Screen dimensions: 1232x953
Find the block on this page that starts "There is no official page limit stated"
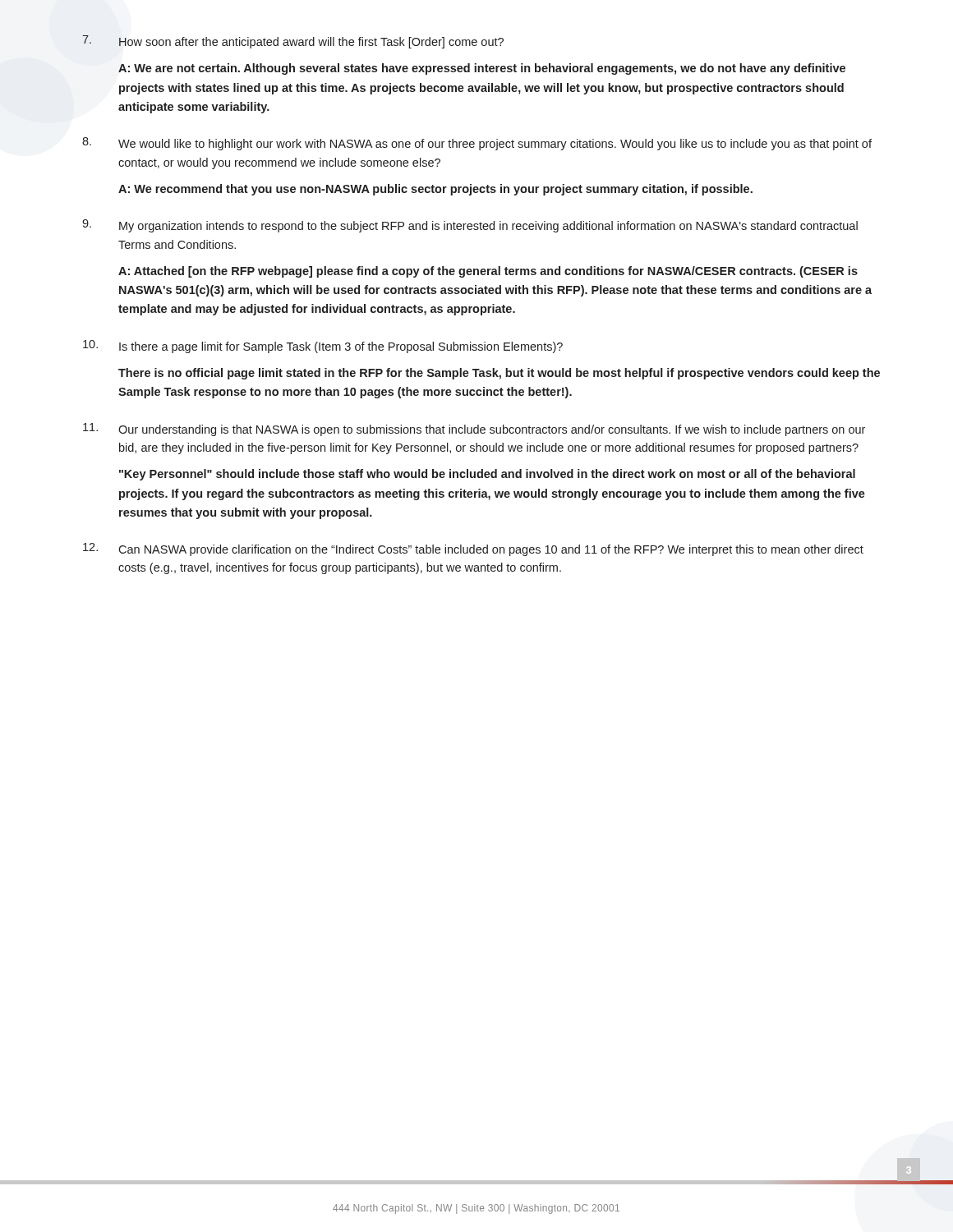click(499, 382)
